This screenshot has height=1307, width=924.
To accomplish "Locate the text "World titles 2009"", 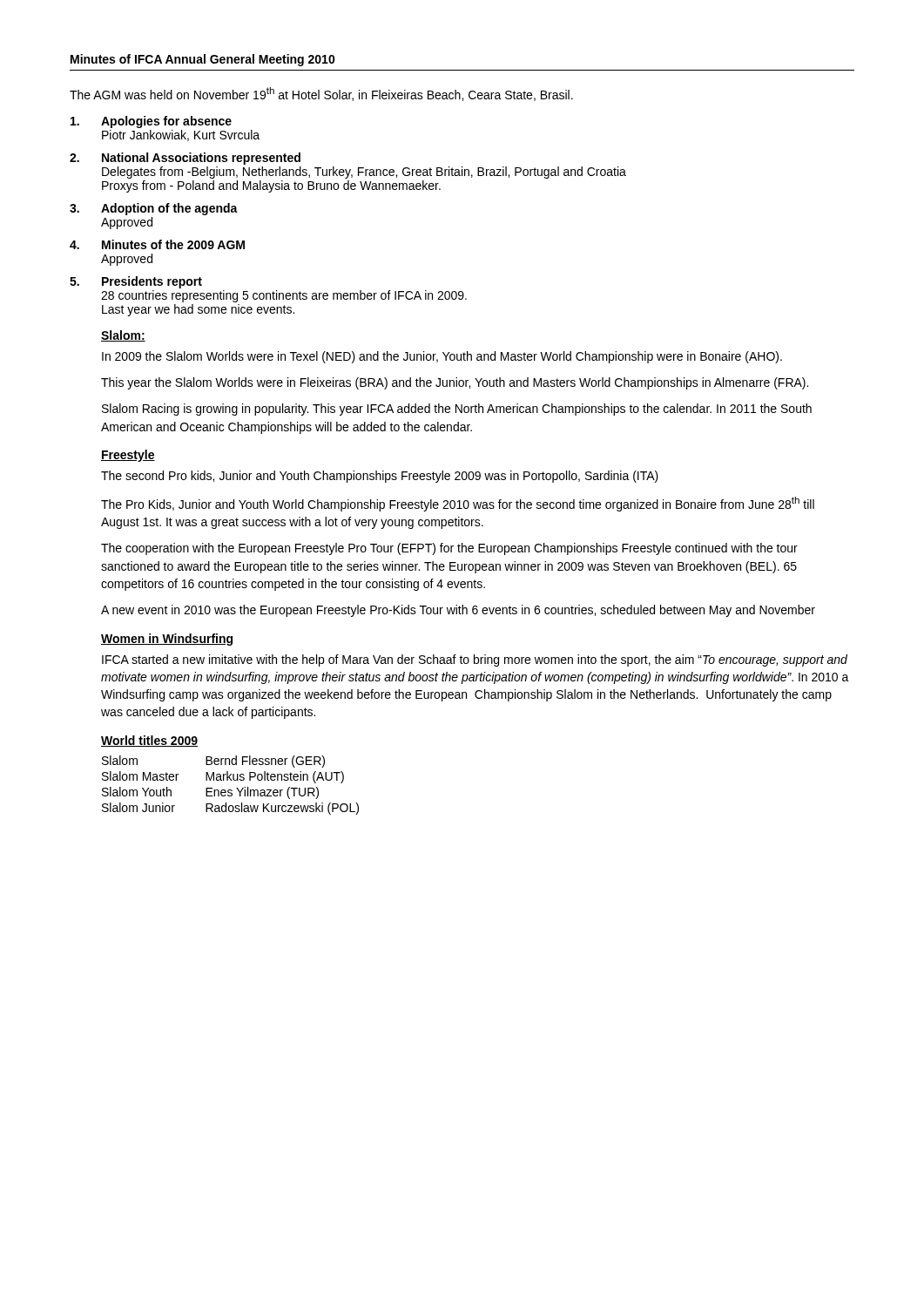I will (149, 740).
